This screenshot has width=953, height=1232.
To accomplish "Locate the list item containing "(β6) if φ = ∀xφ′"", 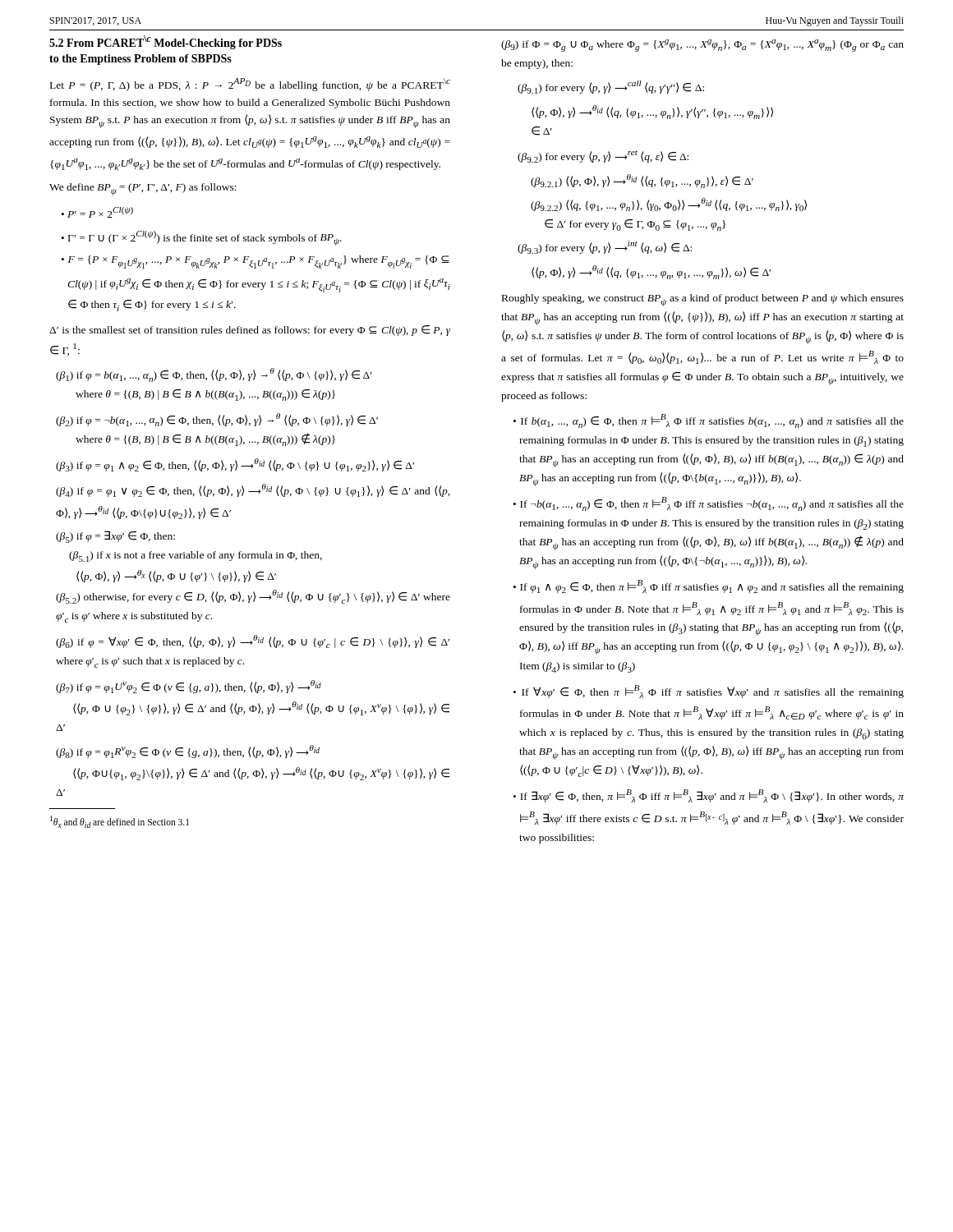I will tap(253, 651).
